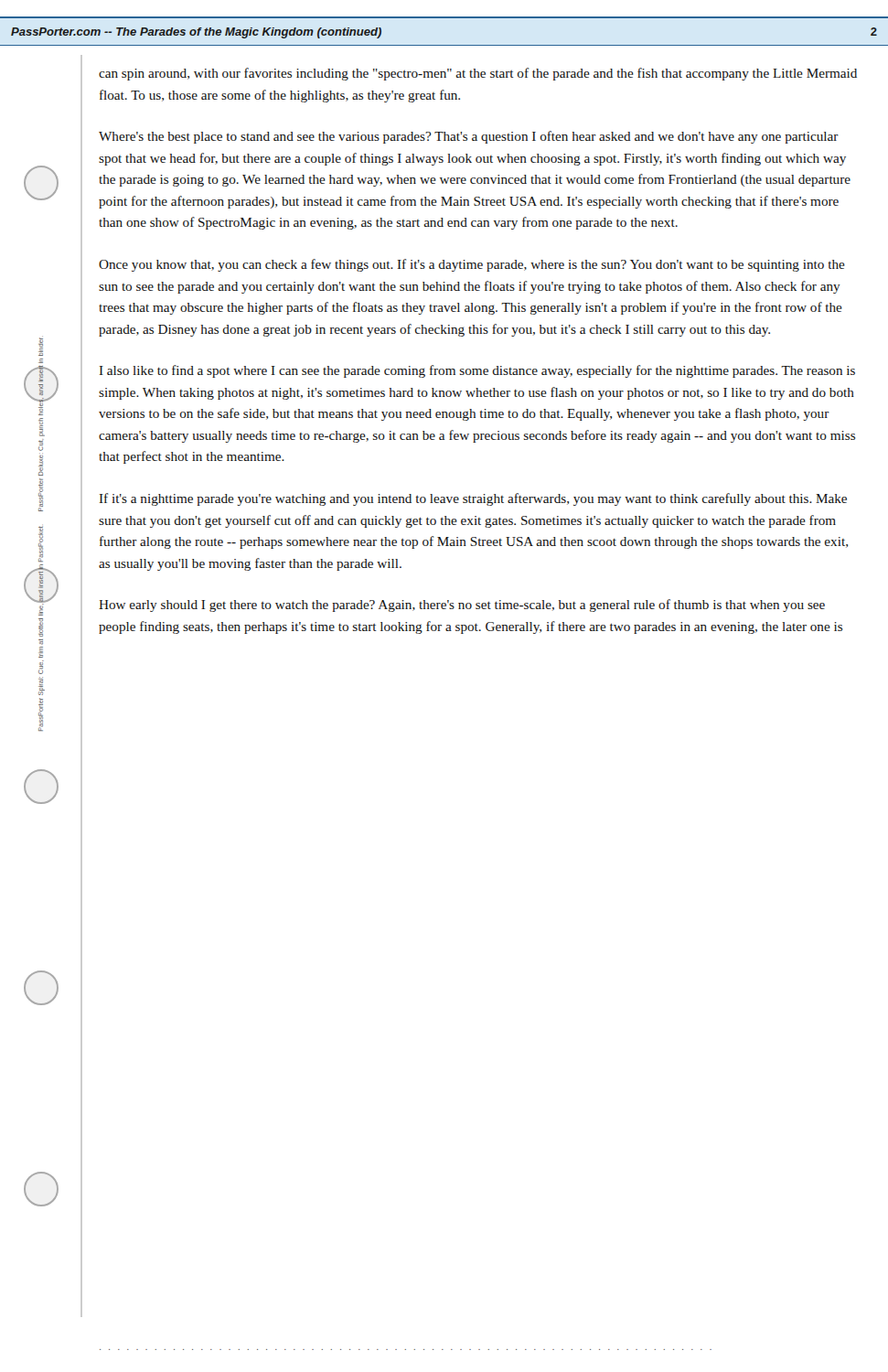This screenshot has height=1372, width=888.
Task: Select the passage starting "Where's the best place to stand"
Action: (475, 179)
